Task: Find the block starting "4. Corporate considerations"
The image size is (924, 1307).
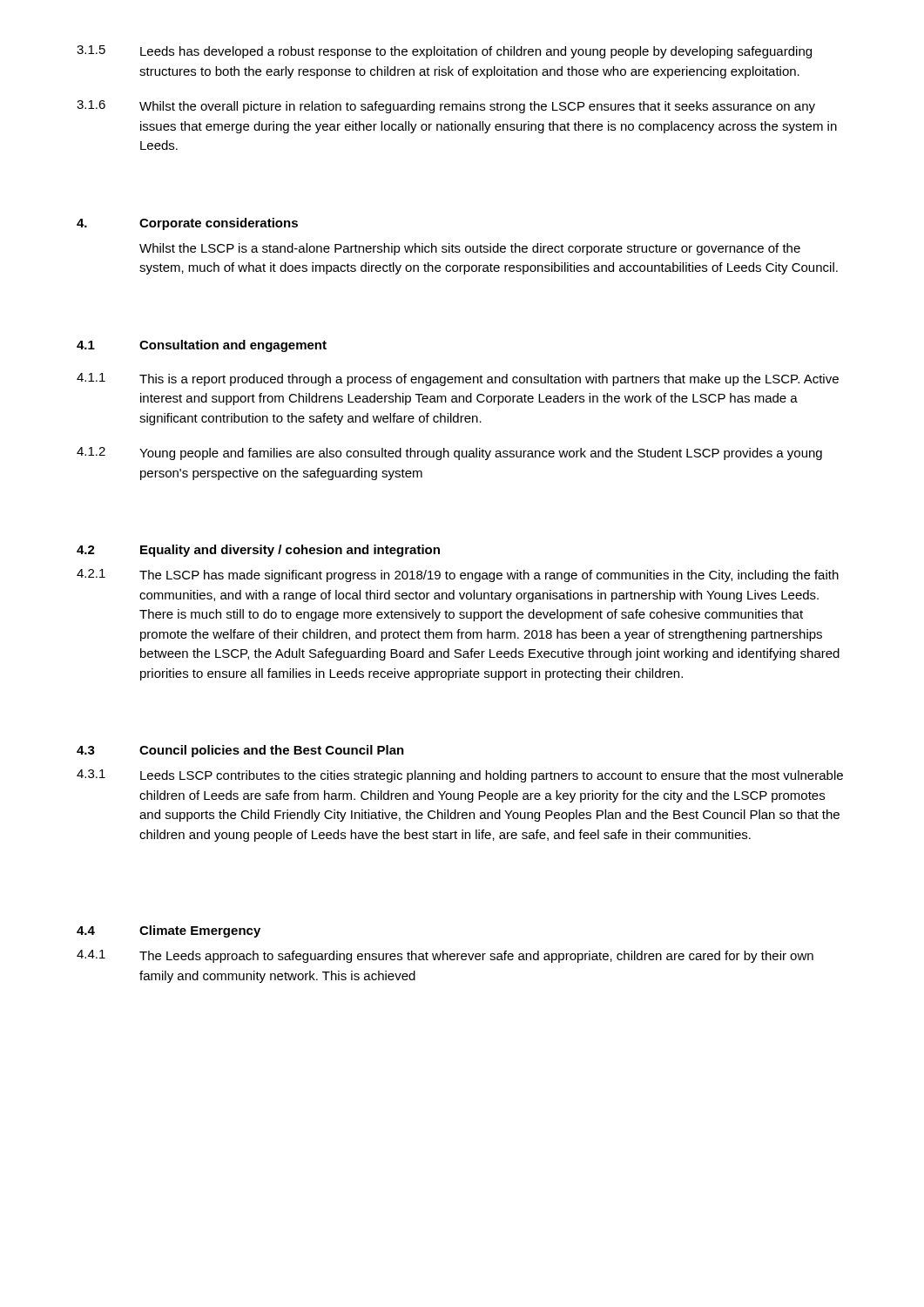Action: coord(187,222)
